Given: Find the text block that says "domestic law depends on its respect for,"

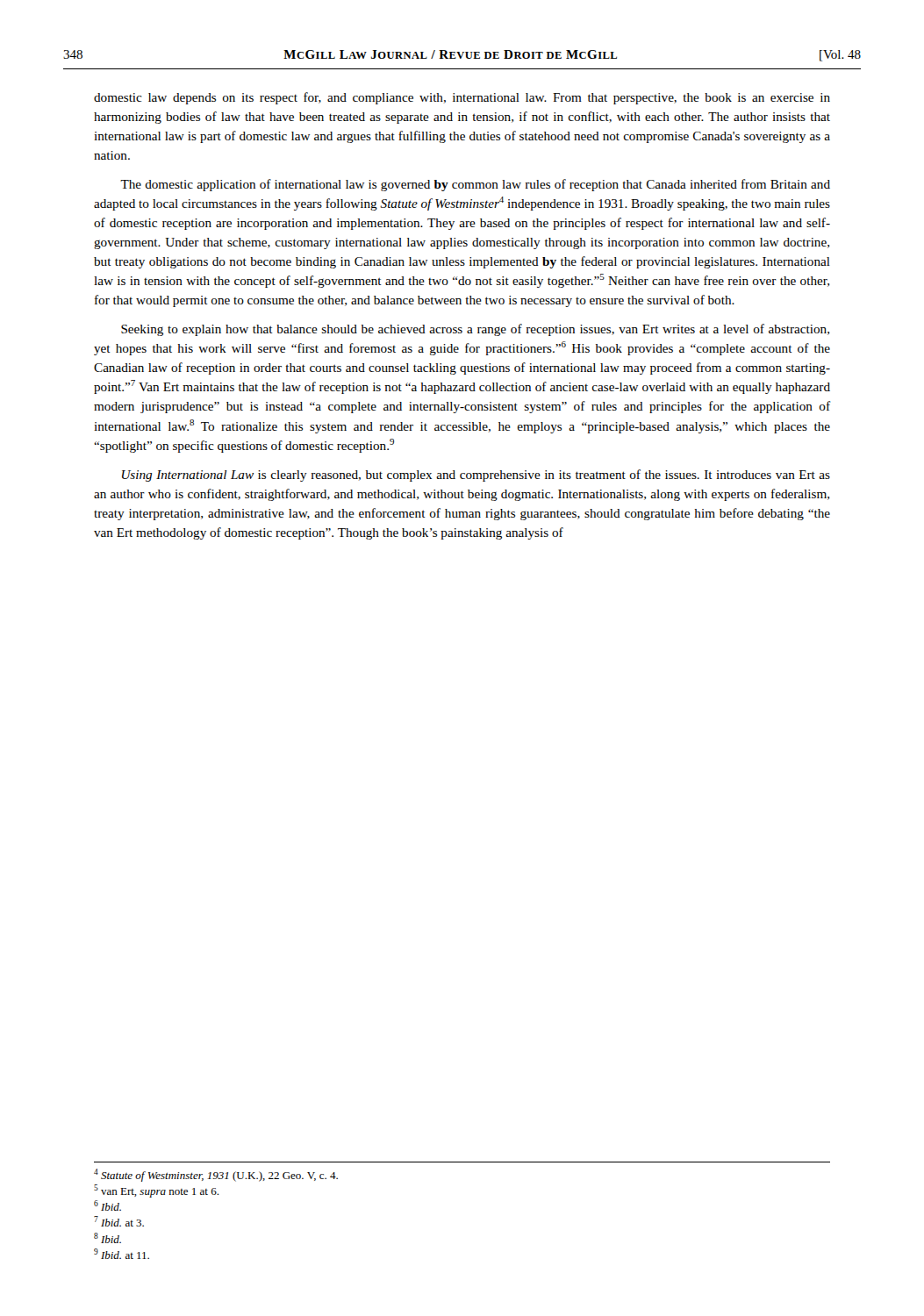Looking at the screenshot, I should click(x=462, y=126).
